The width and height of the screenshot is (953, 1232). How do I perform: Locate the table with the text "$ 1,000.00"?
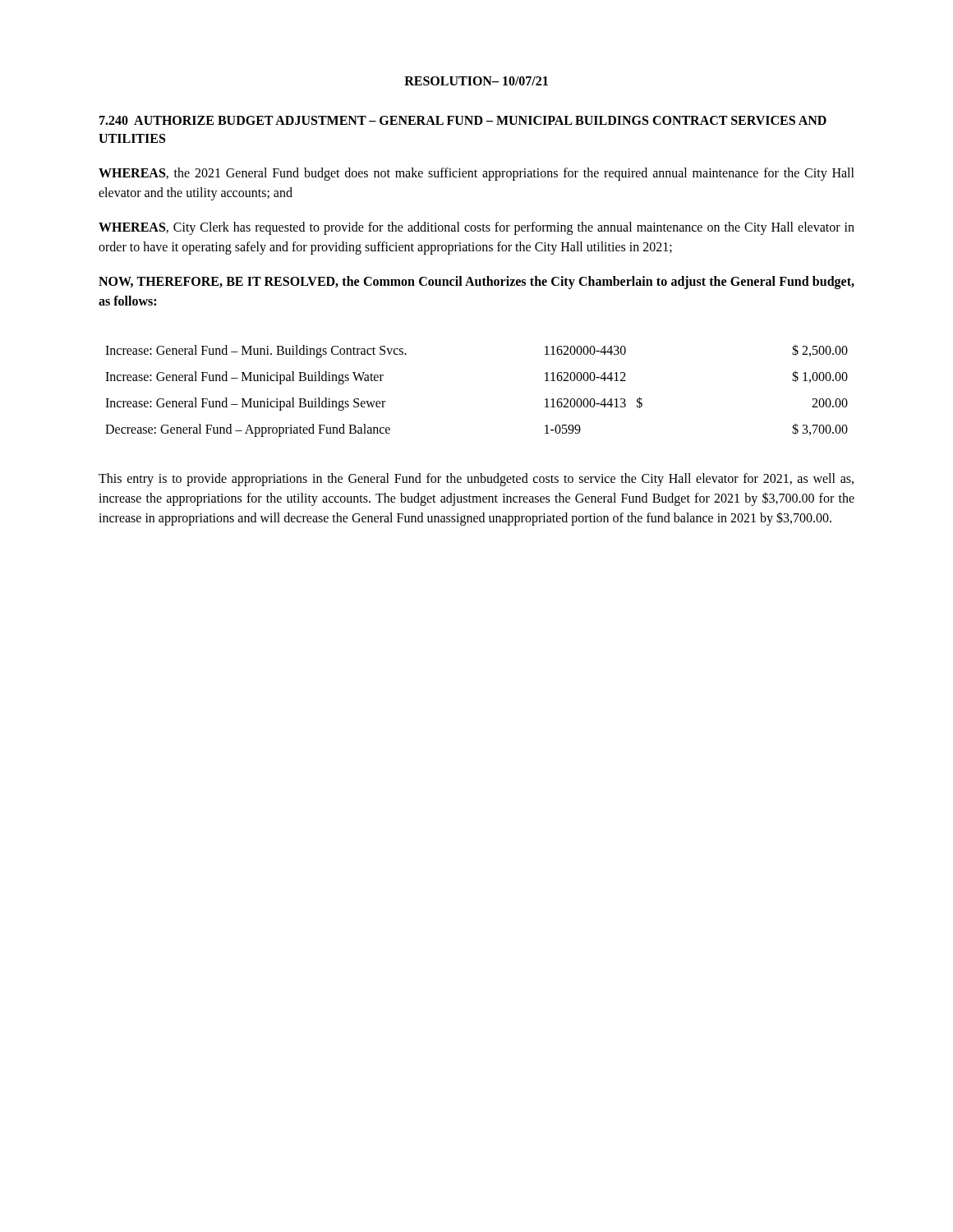(x=476, y=390)
